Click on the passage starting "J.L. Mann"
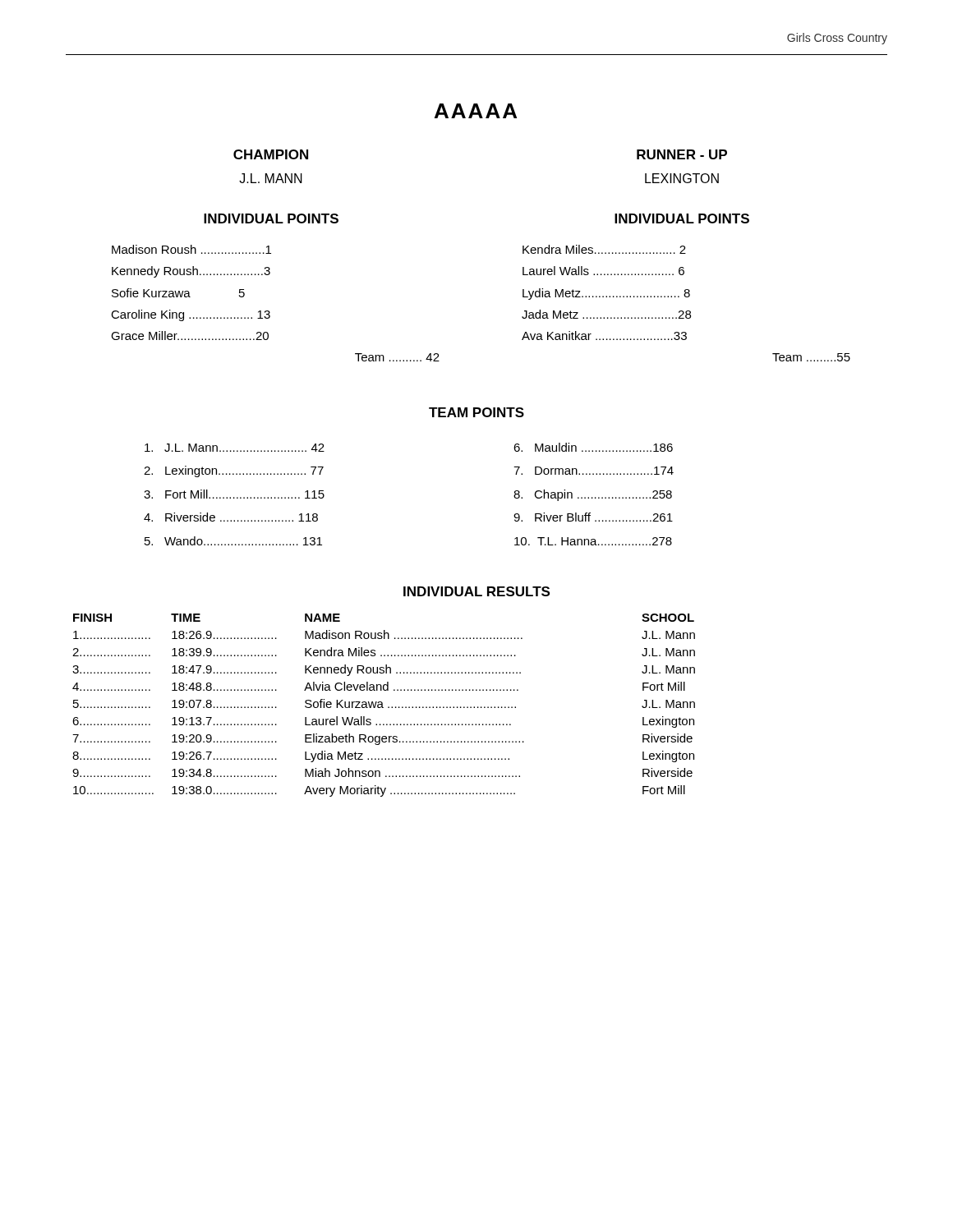The height and width of the screenshot is (1232, 953). [234, 447]
